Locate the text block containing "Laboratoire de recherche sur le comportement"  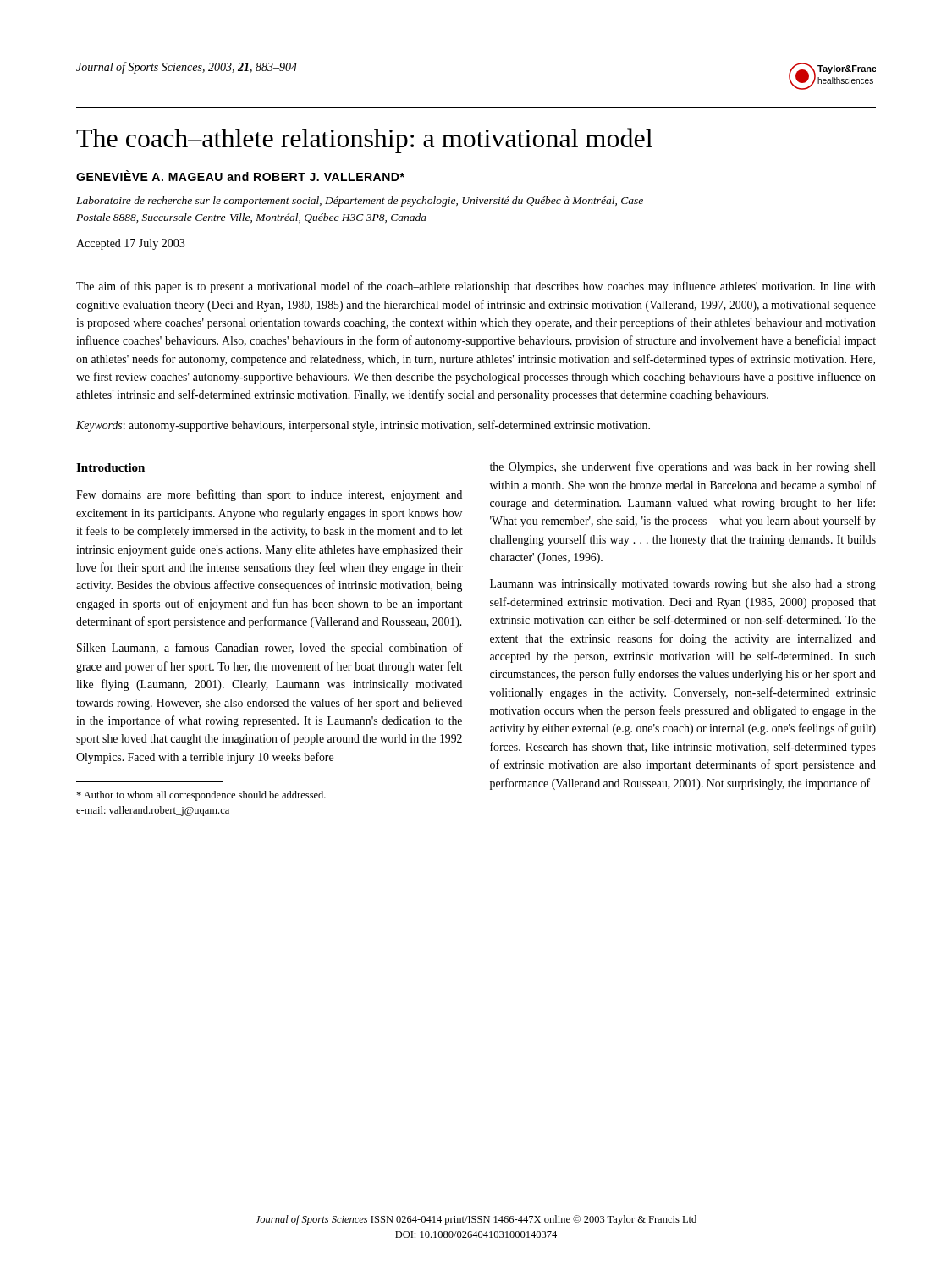(x=360, y=209)
